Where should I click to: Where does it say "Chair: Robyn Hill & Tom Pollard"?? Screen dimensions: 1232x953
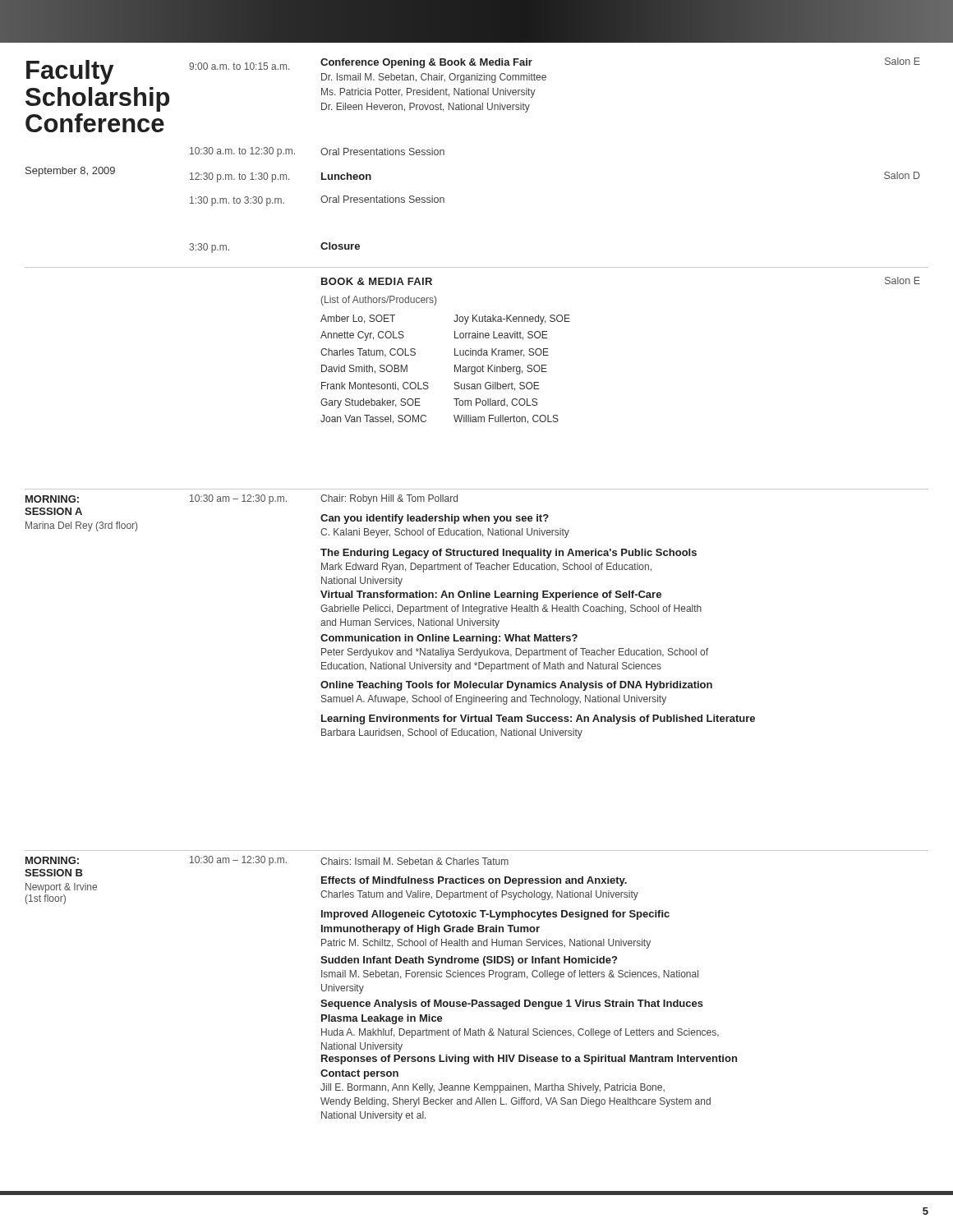pos(389,499)
